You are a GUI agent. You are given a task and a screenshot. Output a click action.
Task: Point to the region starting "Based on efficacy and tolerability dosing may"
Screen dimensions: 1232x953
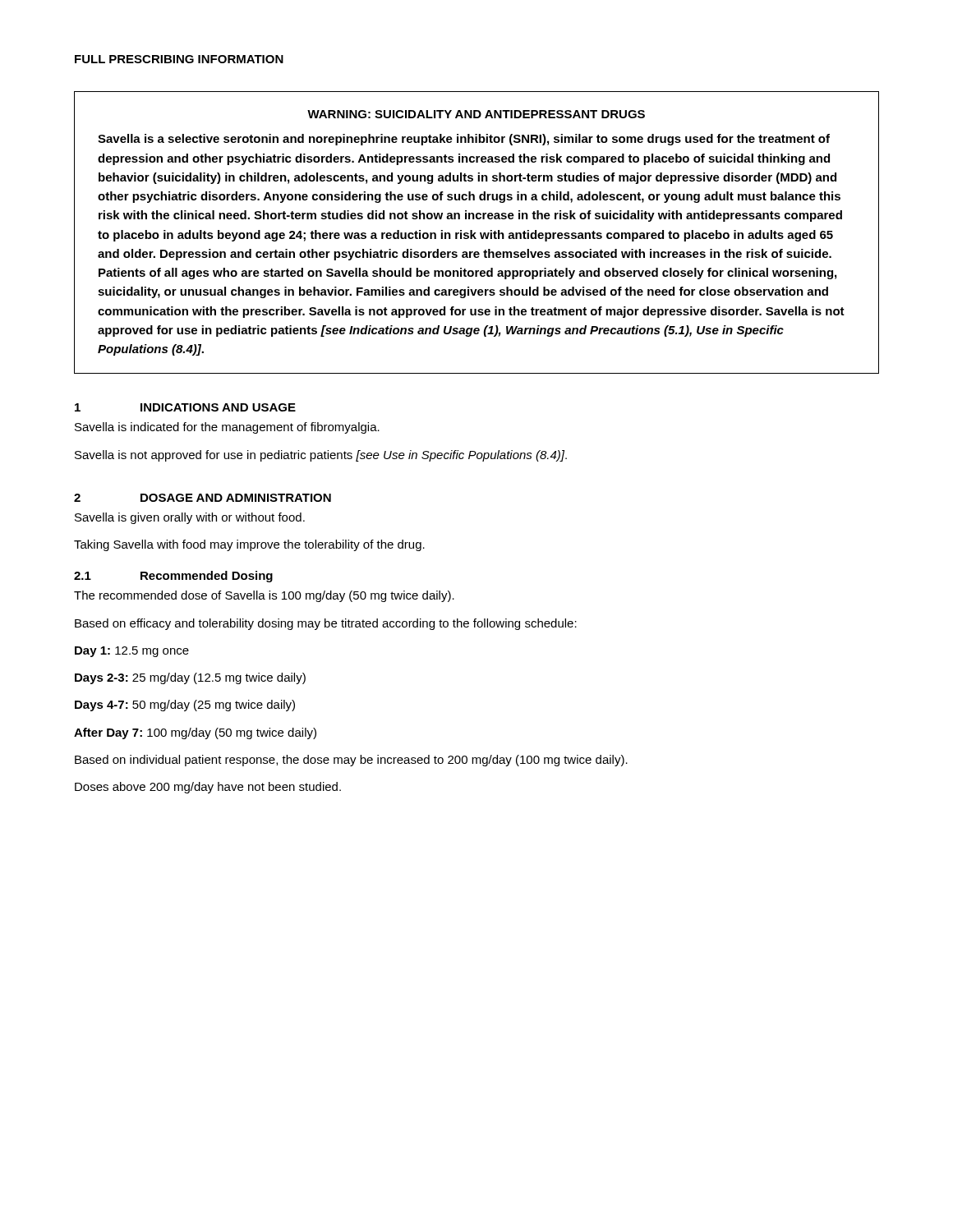[x=476, y=623]
